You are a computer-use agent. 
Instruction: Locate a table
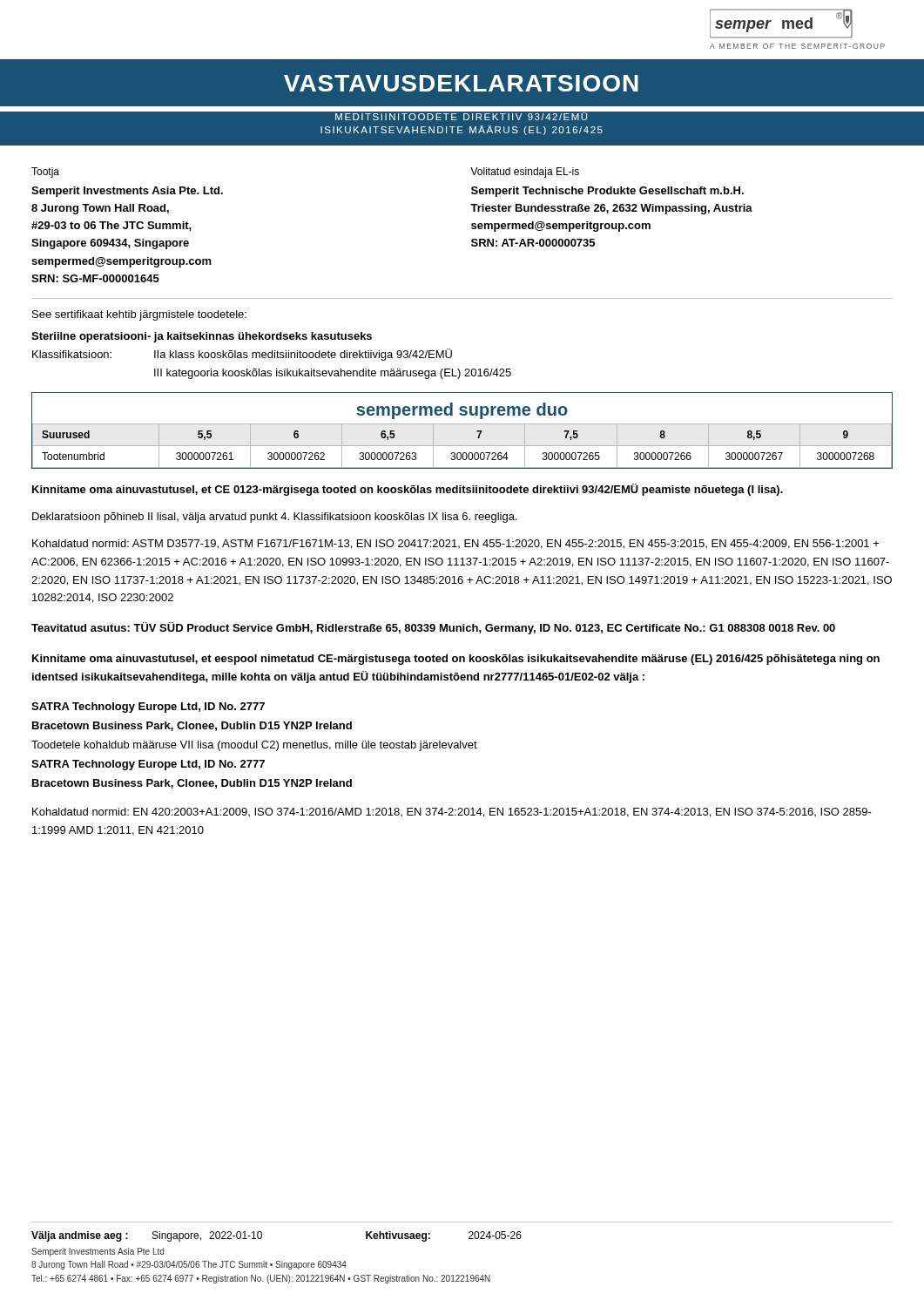[462, 446]
